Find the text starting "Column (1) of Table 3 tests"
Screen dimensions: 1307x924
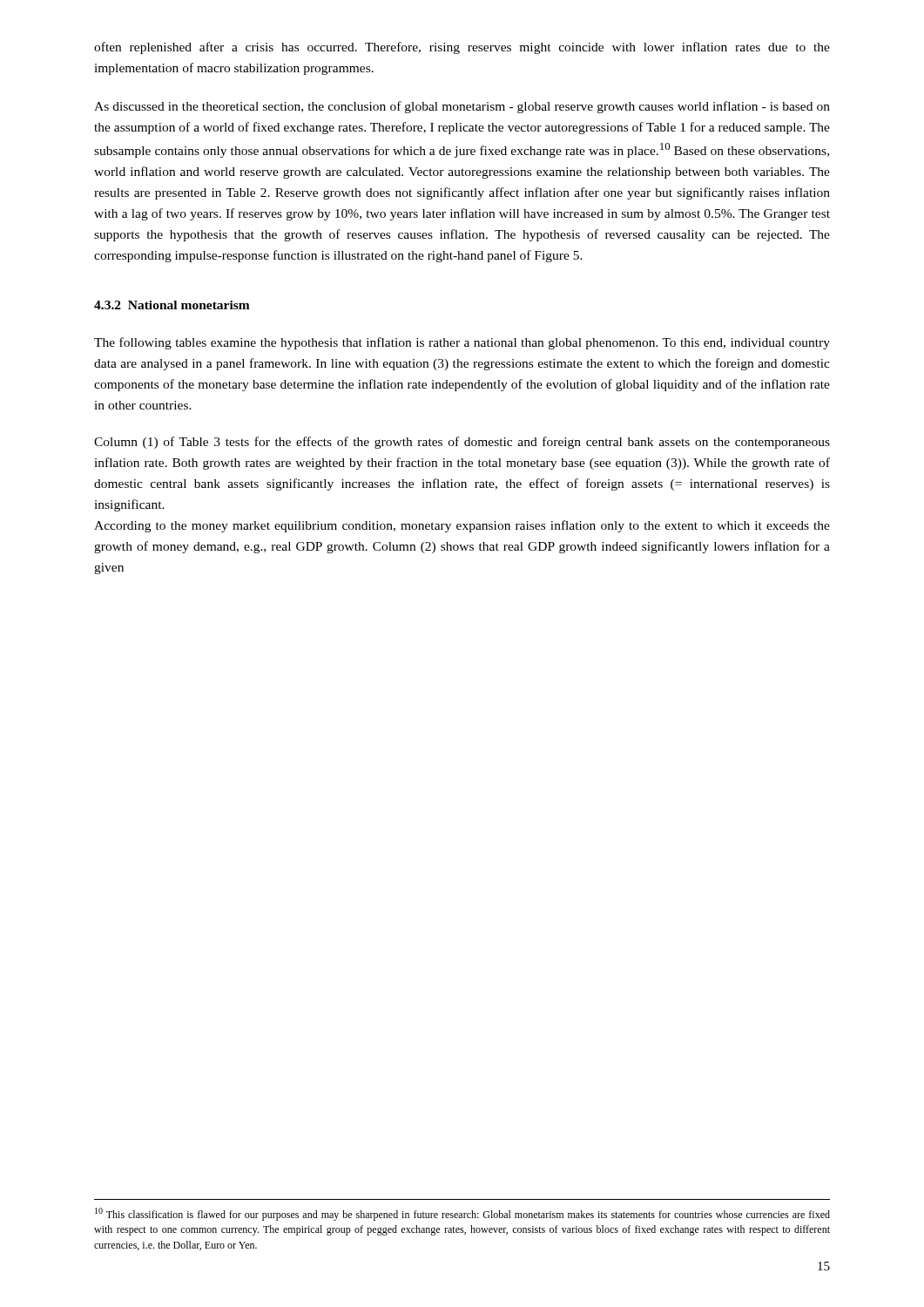(462, 473)
